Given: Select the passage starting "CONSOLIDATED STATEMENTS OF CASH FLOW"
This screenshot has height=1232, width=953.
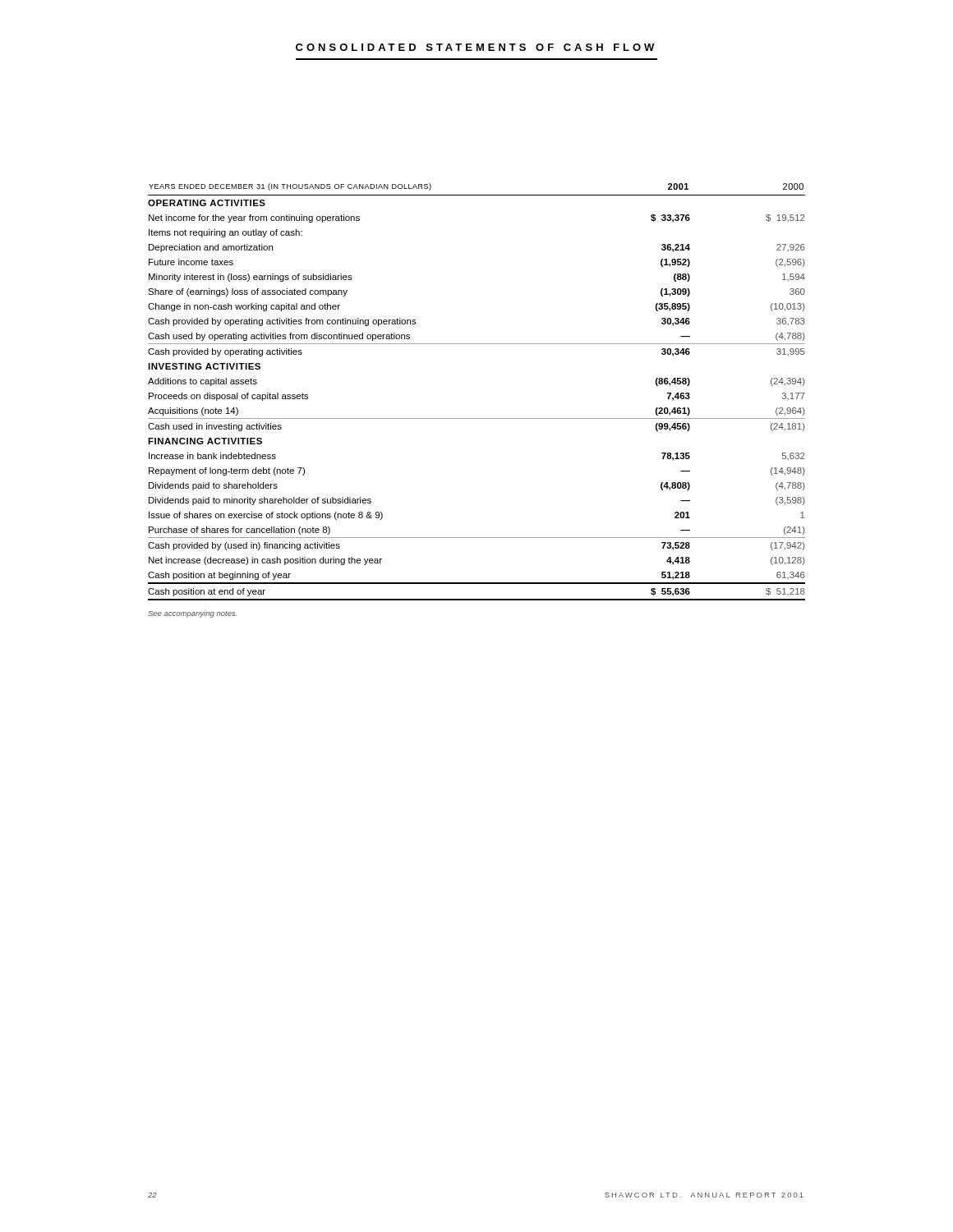Looking at the screenshot, I should tap(476, 51).
